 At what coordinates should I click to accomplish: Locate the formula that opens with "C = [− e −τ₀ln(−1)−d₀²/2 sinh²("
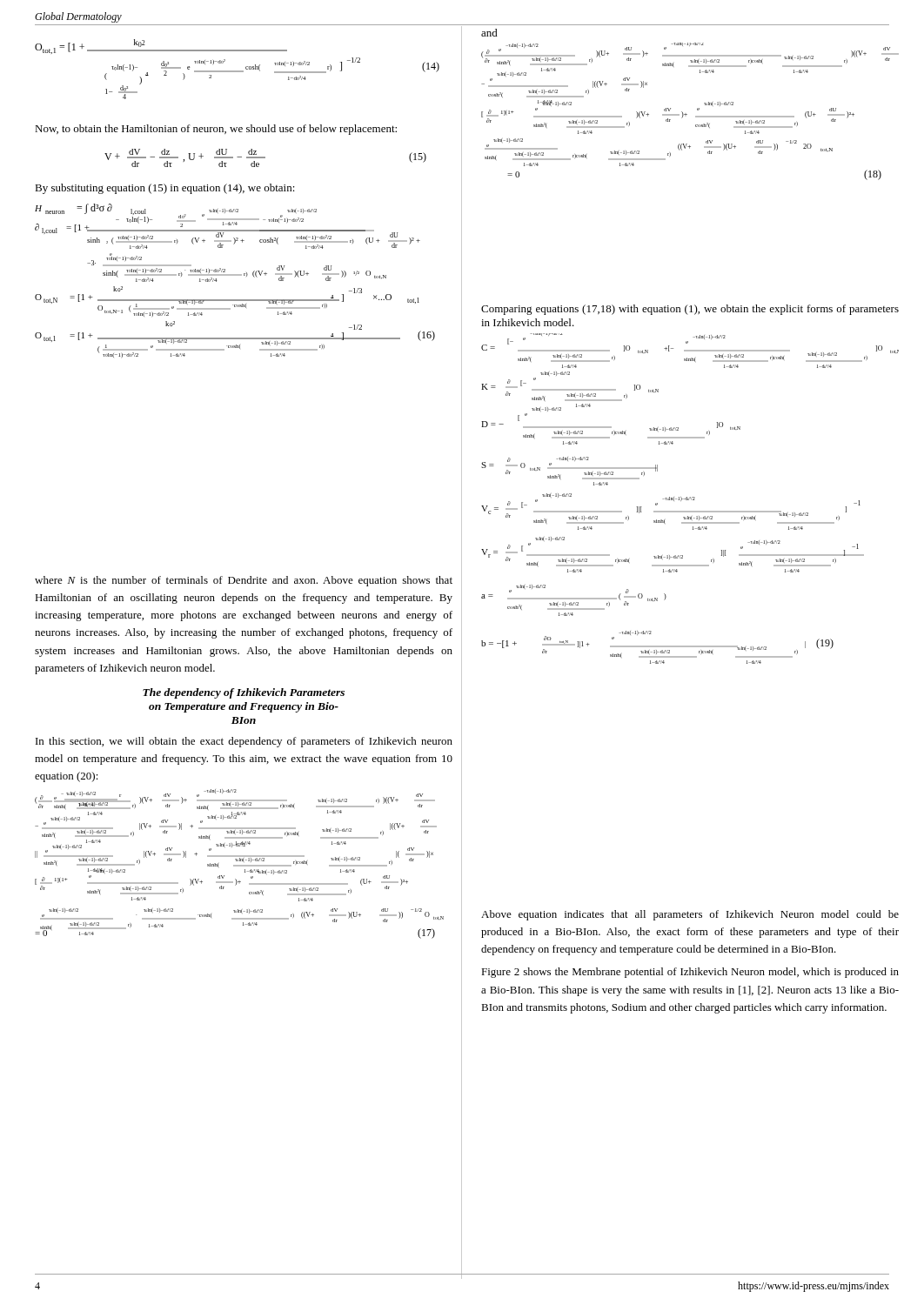(690, 348)
